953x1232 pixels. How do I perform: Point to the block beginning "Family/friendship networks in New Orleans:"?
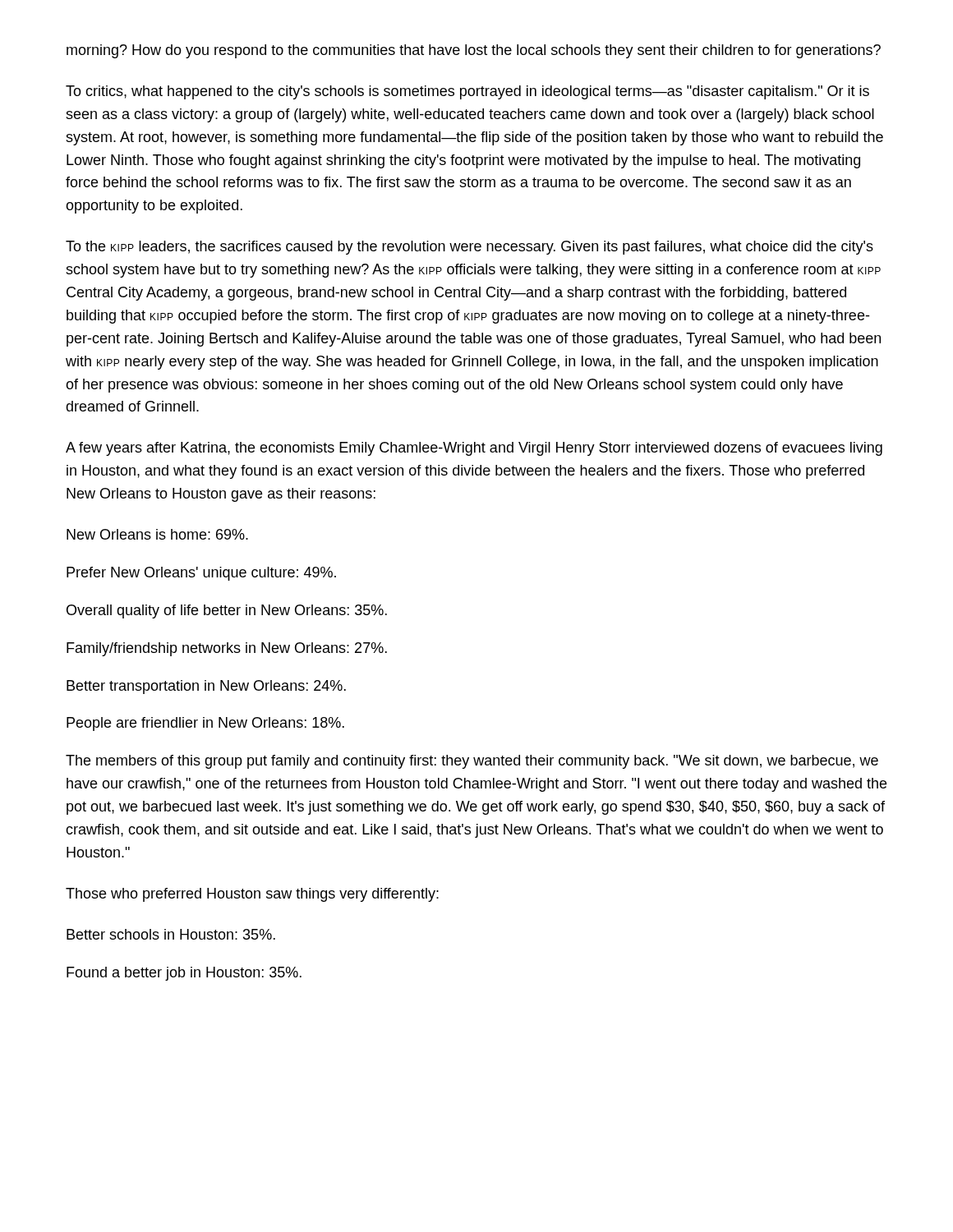pos(227,648)
